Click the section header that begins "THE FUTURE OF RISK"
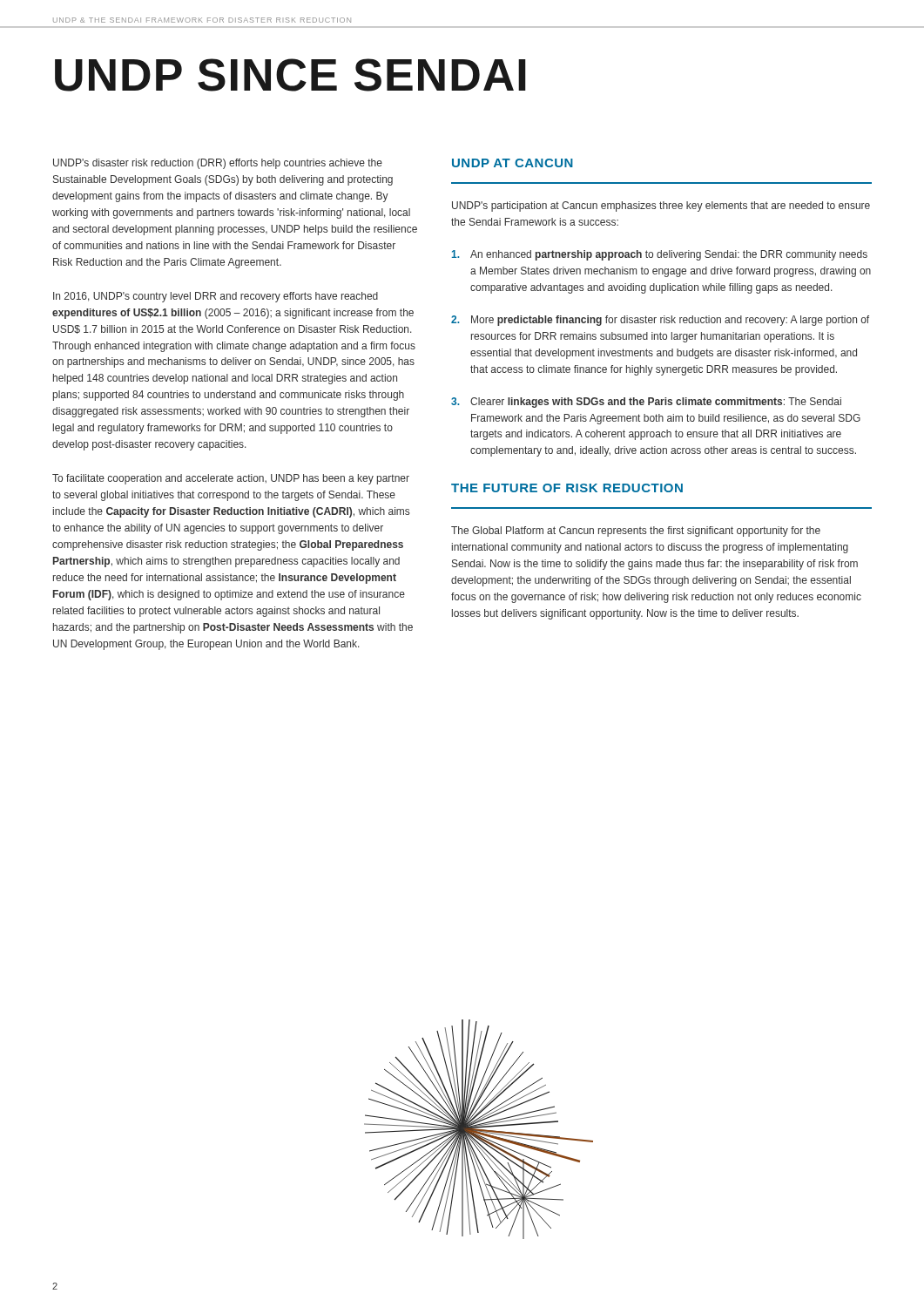The width and height of the screenshot is (924, 1307). 568,488
